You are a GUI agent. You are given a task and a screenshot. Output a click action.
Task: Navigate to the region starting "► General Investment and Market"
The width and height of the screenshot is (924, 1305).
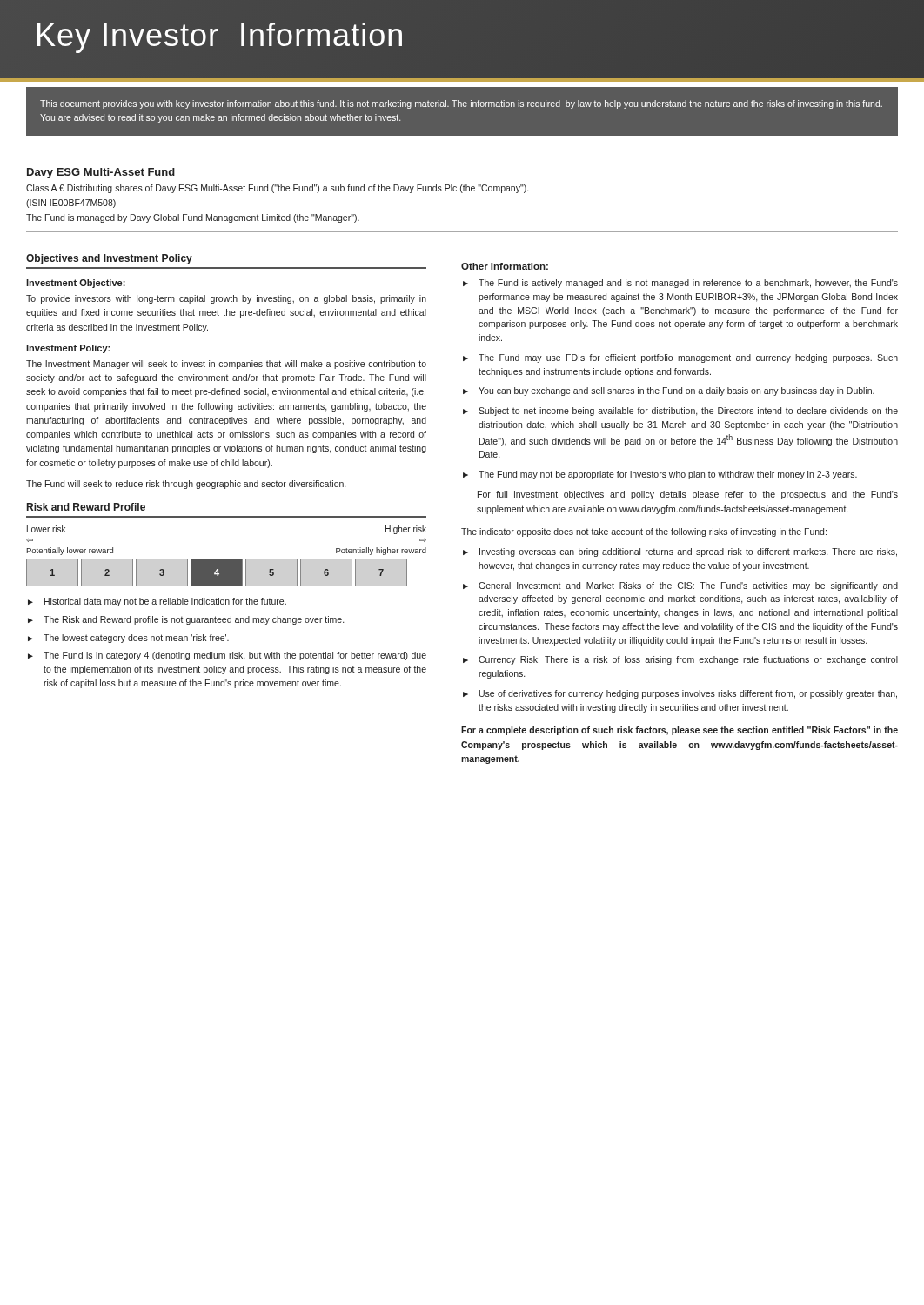point(680,613)
